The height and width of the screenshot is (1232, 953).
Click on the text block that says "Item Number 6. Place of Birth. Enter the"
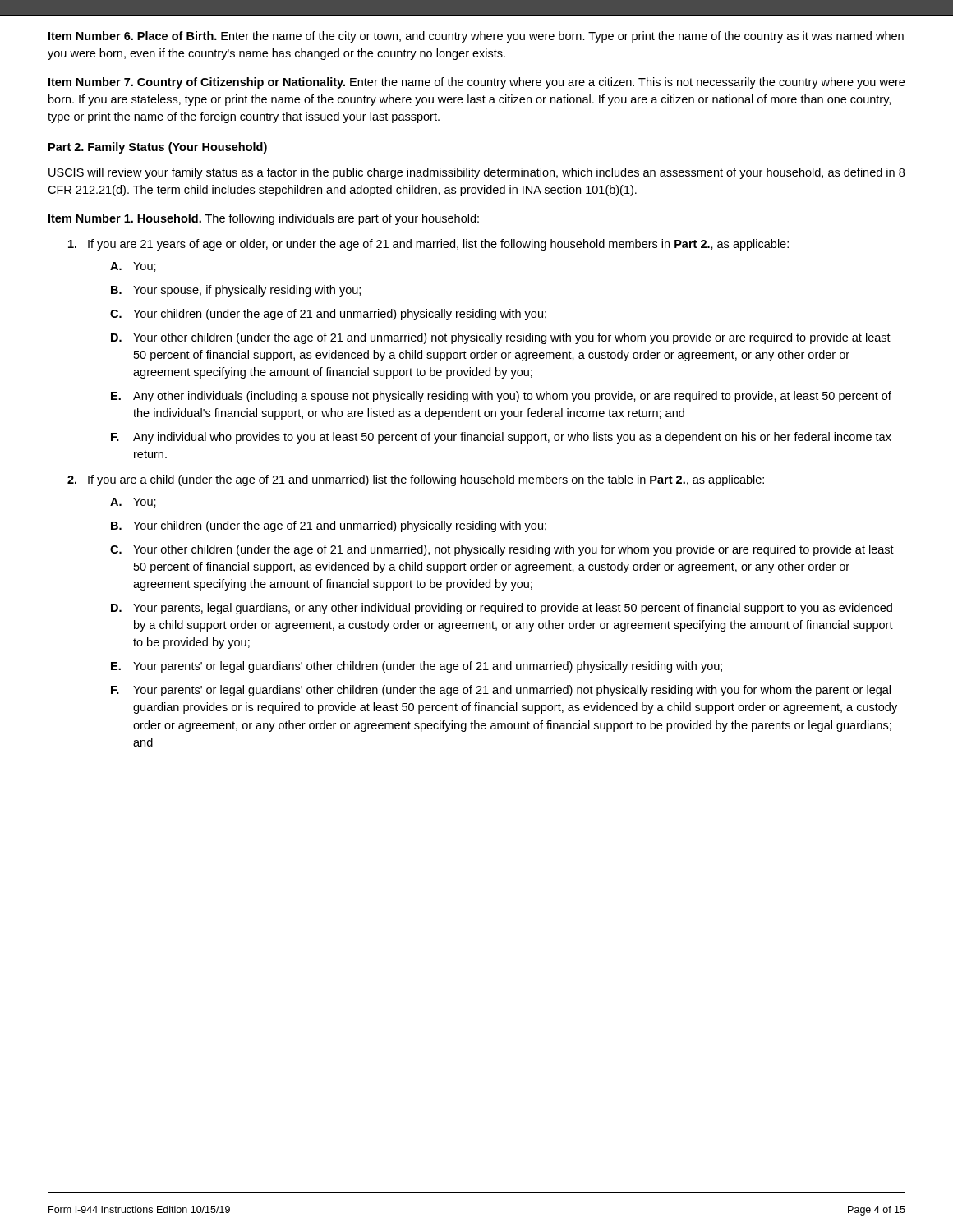[x=476, y=45]
